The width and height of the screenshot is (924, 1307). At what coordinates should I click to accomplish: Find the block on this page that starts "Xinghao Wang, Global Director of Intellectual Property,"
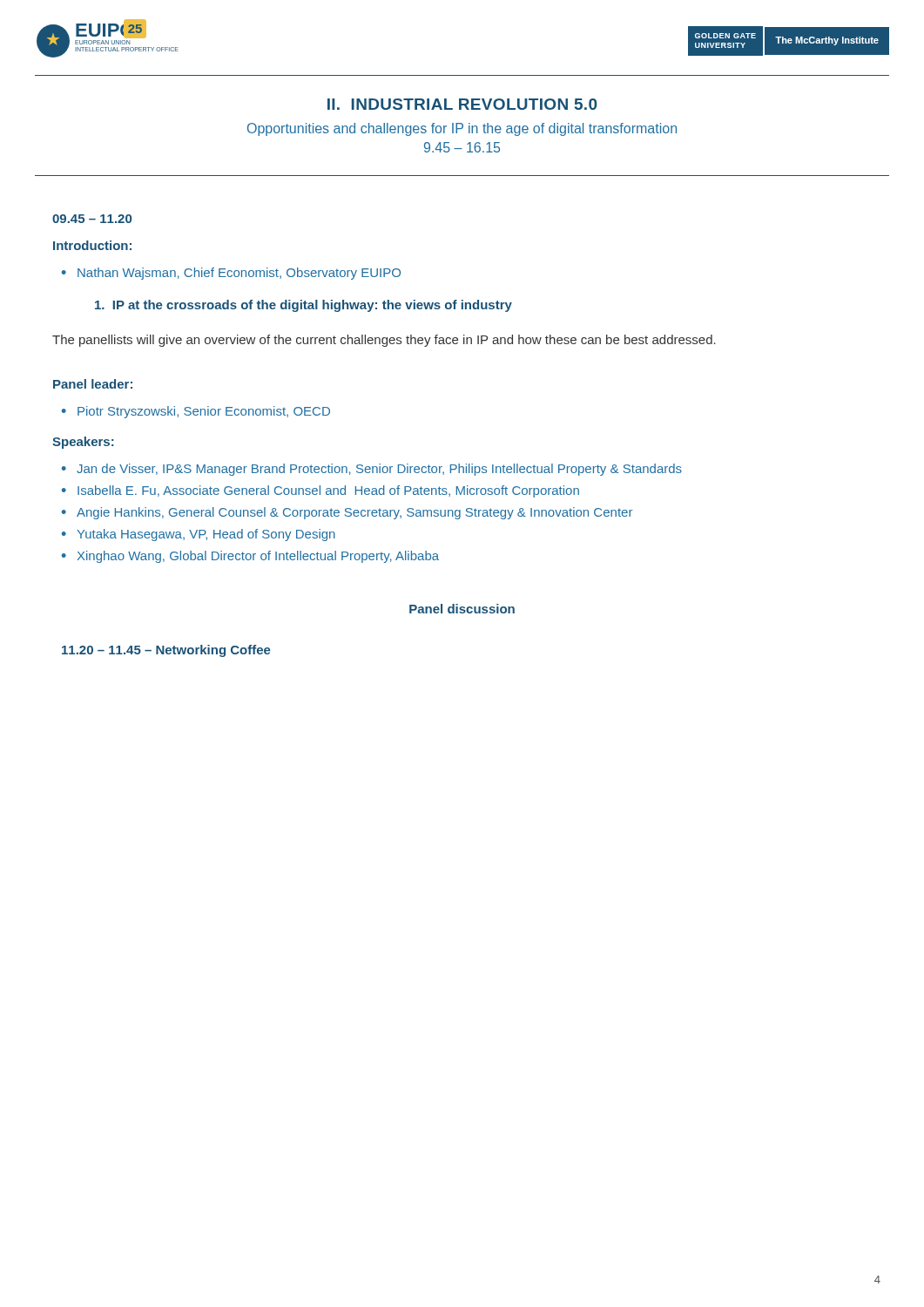point(258,555)
